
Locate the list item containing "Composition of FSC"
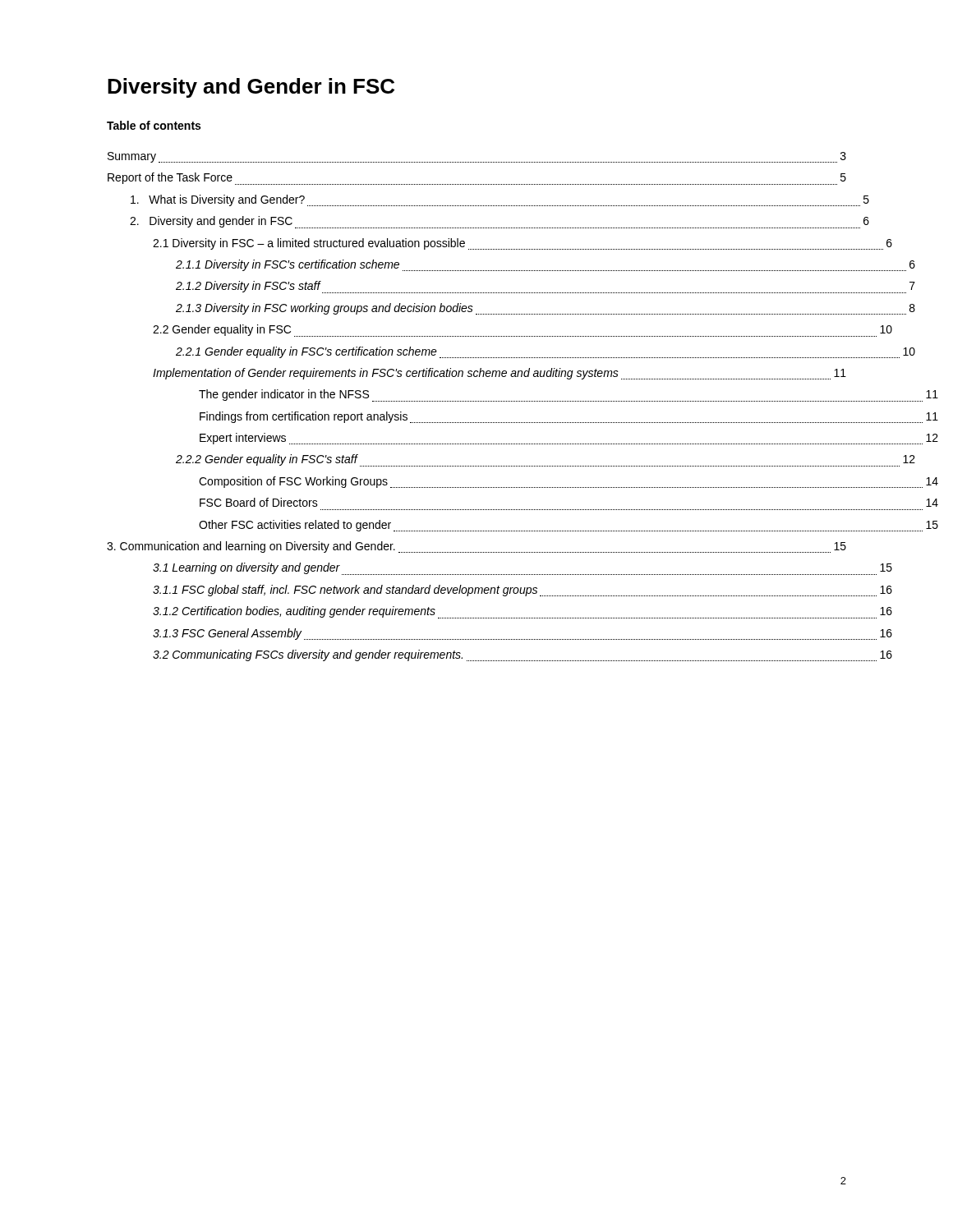click(x=476, y=481)
